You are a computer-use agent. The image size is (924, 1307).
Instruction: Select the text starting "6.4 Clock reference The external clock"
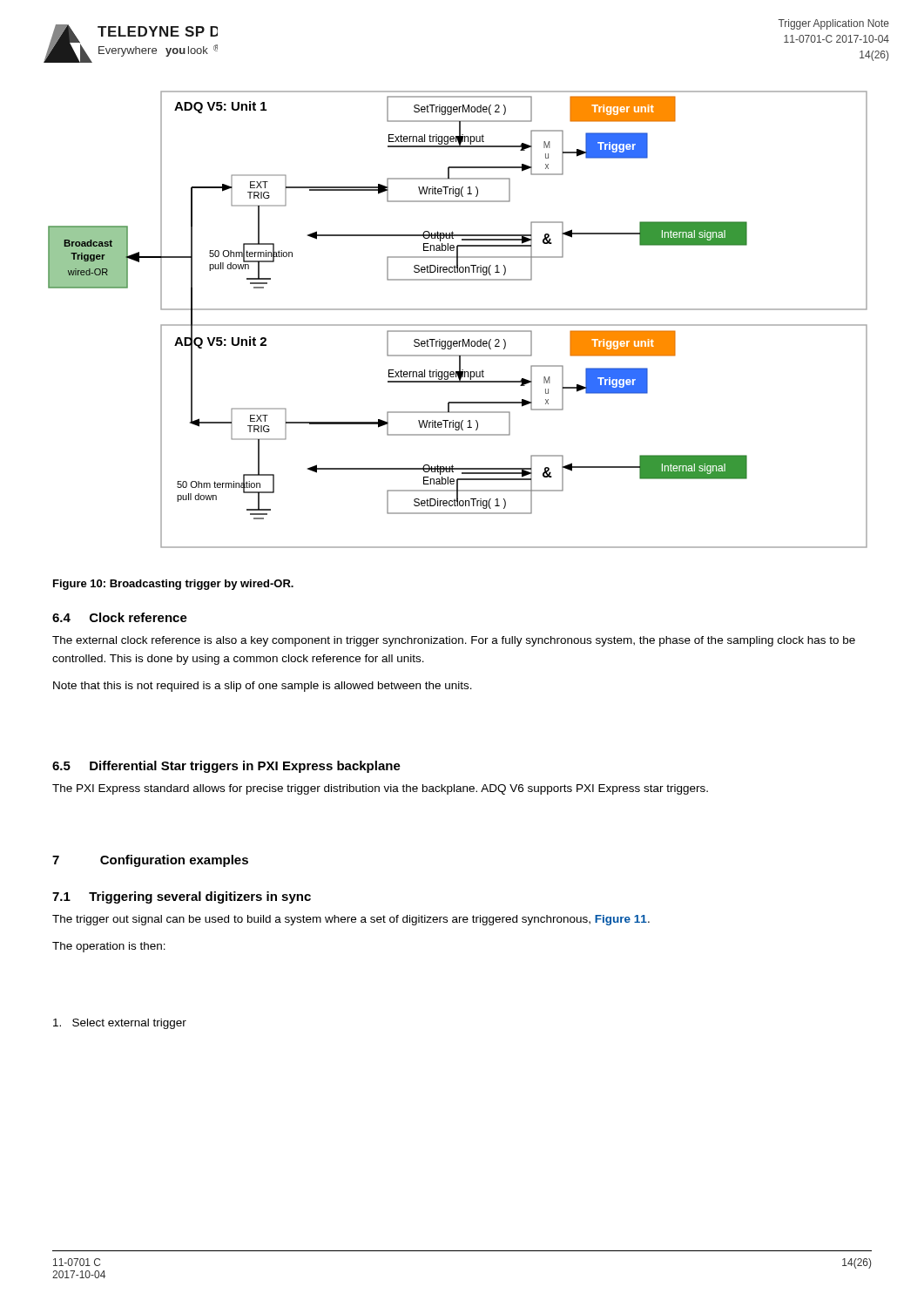[462, 653]
